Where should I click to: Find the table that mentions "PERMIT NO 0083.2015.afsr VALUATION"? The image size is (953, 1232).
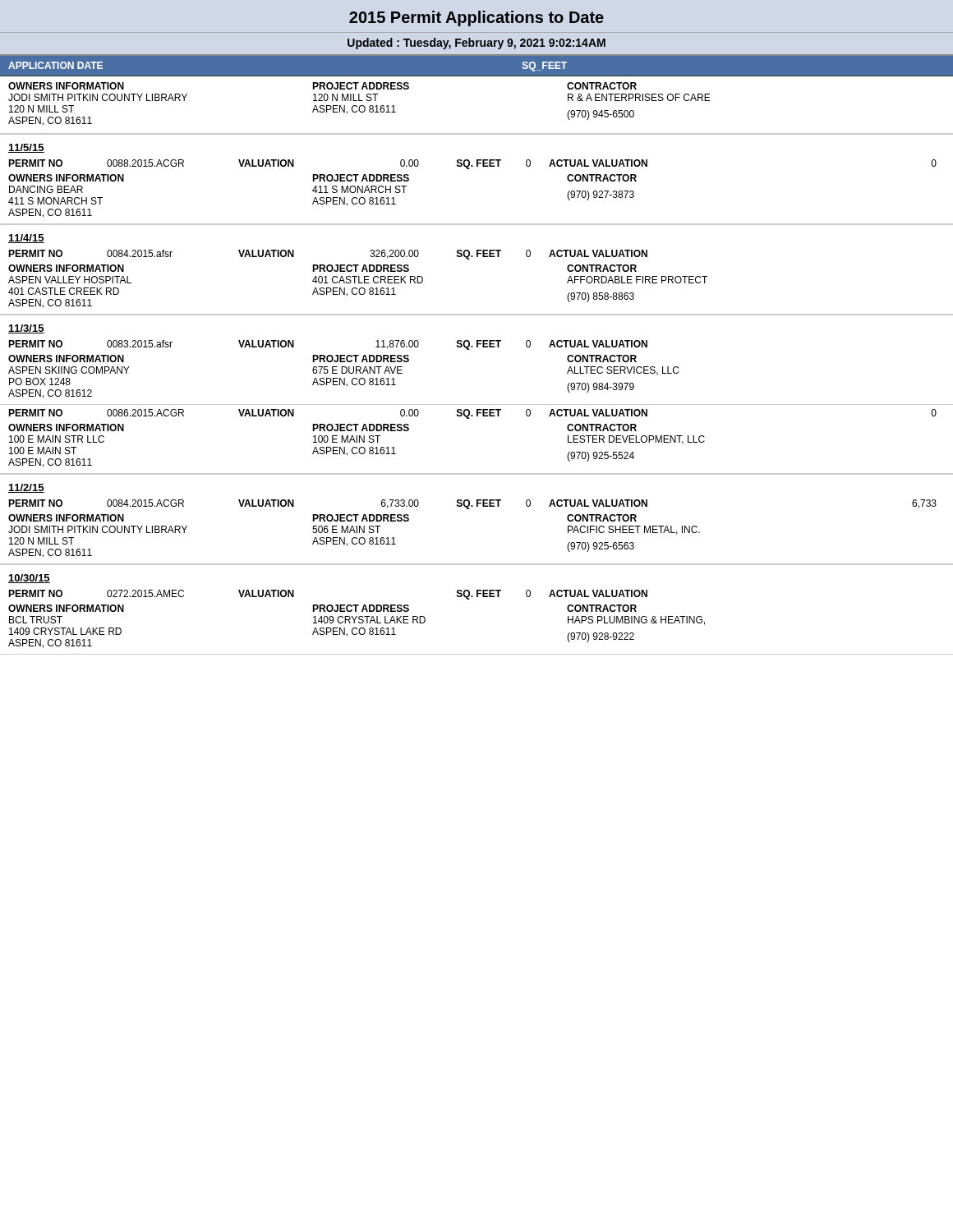[x=476, y=370]
